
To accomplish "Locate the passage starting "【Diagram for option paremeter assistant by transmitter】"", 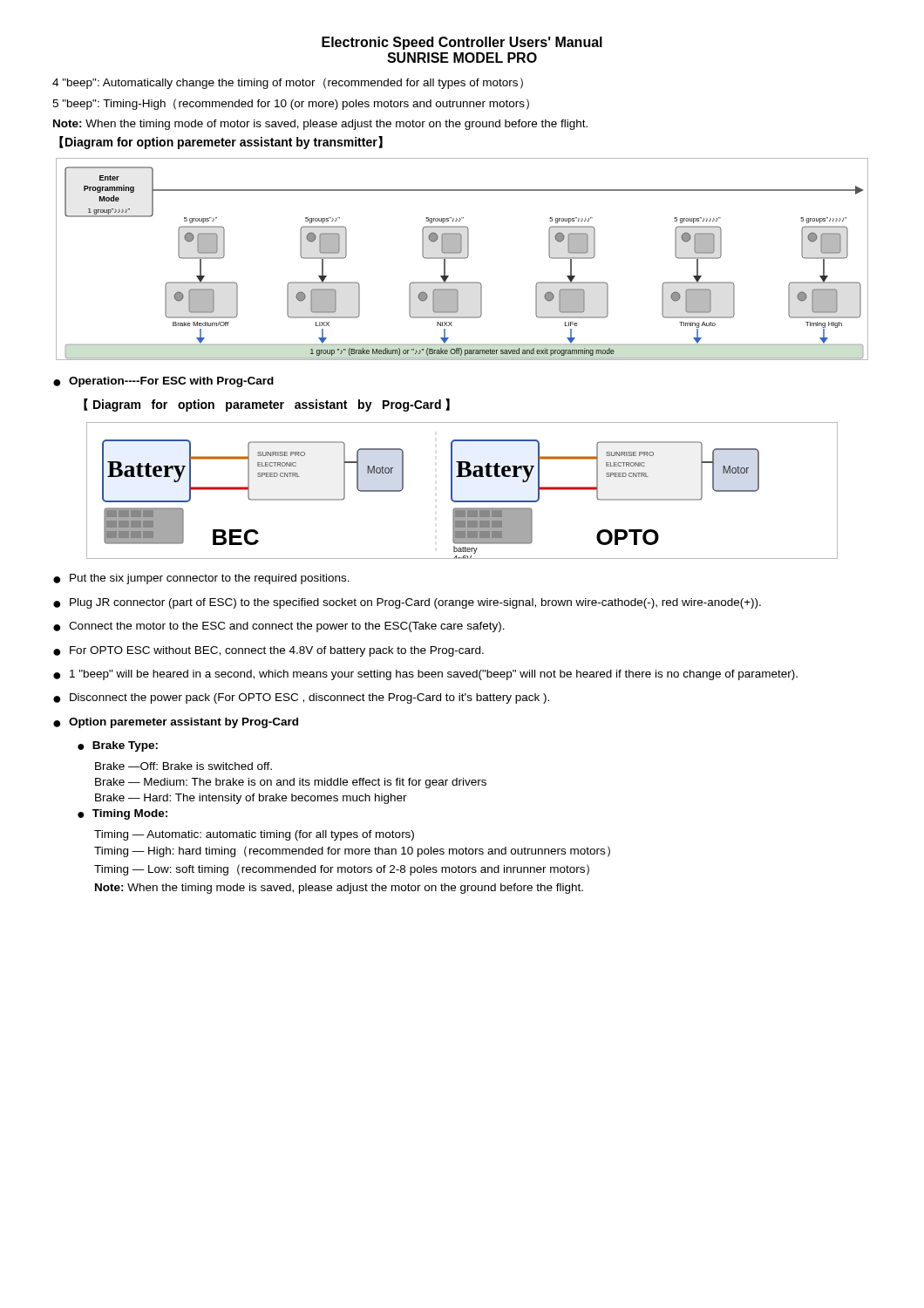I will click(221, 142).
